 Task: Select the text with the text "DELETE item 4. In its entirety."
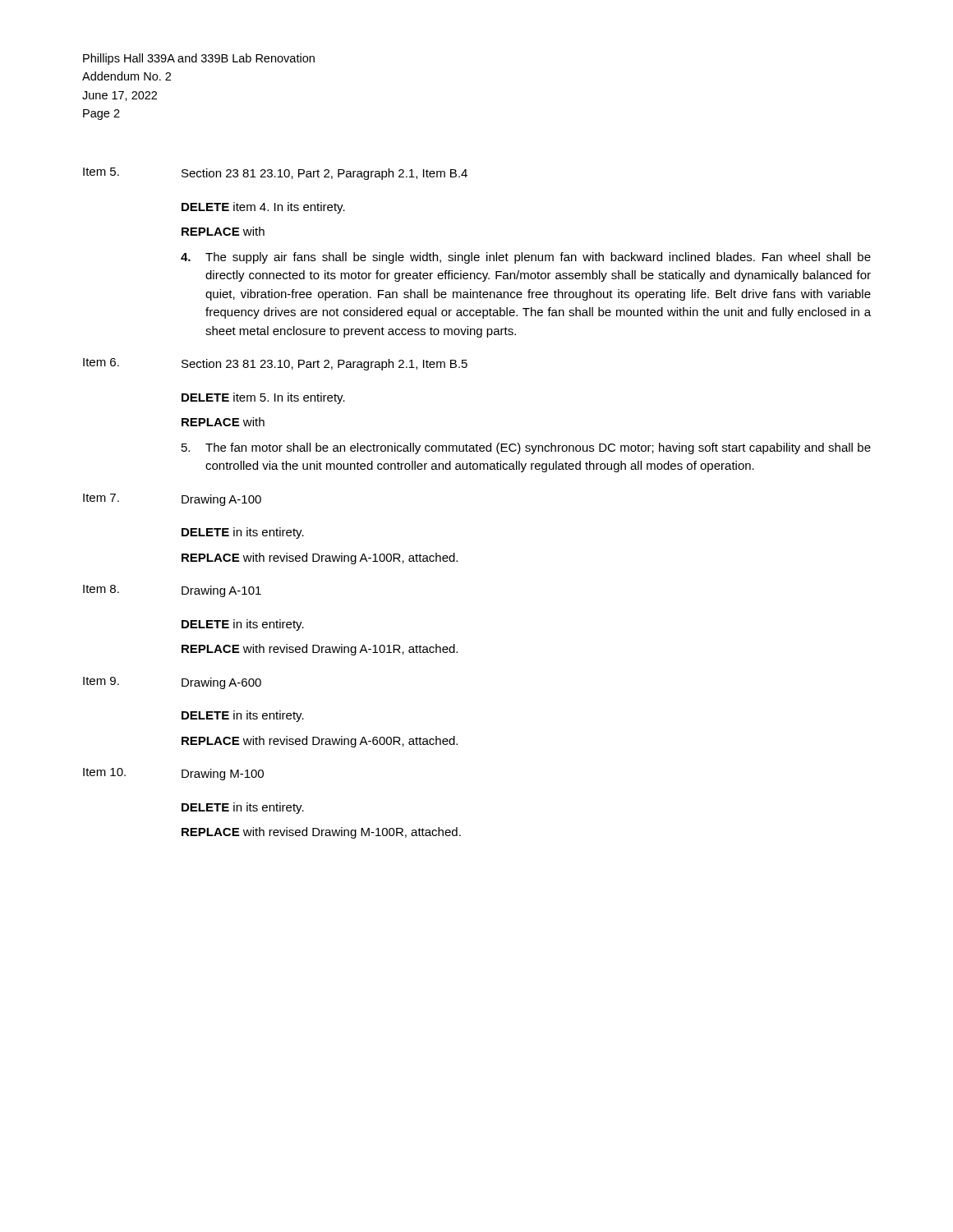click(x=263, y=206)
